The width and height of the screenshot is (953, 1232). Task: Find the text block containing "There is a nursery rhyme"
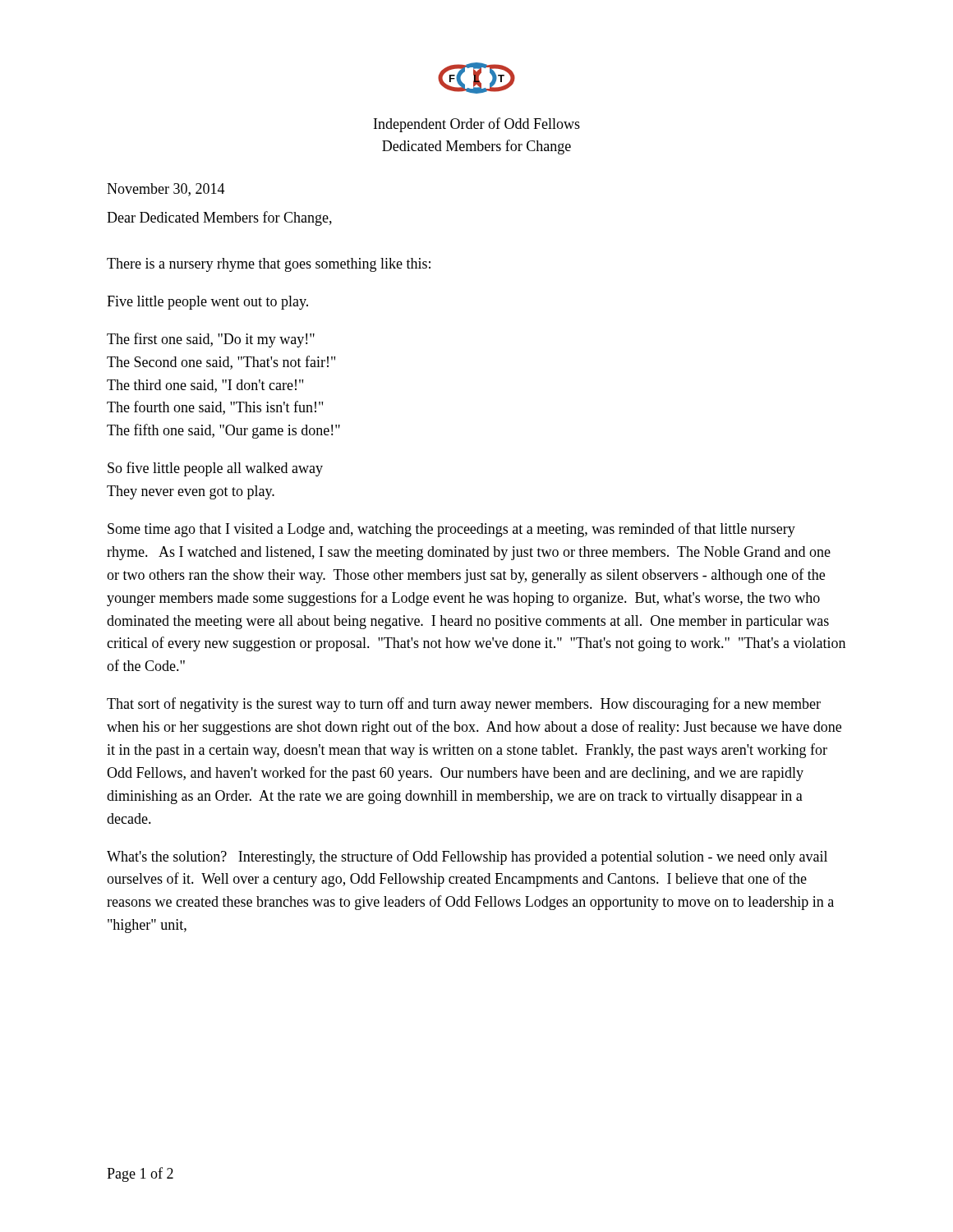pos(269,264)
